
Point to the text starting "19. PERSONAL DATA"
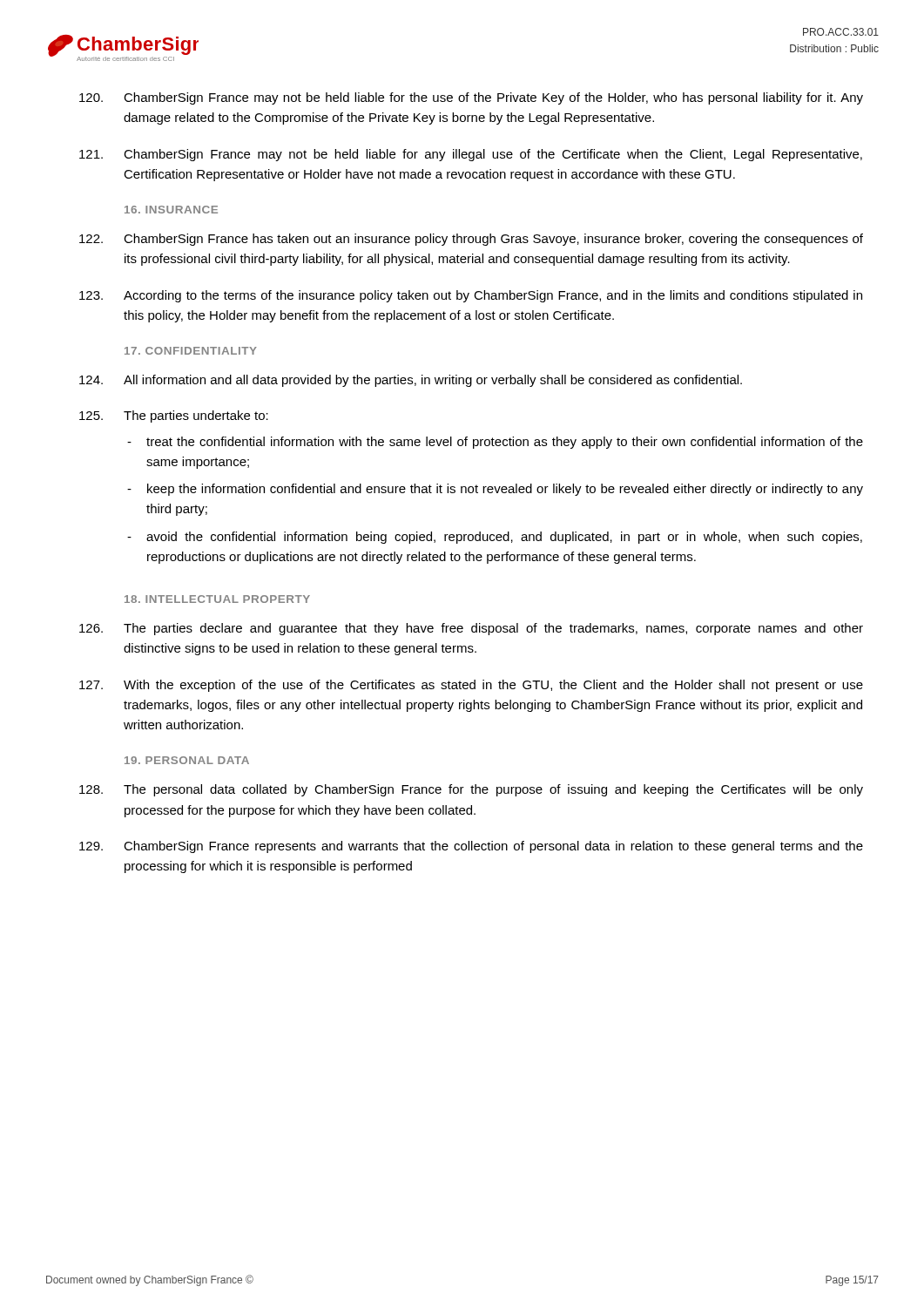(187, 760)
